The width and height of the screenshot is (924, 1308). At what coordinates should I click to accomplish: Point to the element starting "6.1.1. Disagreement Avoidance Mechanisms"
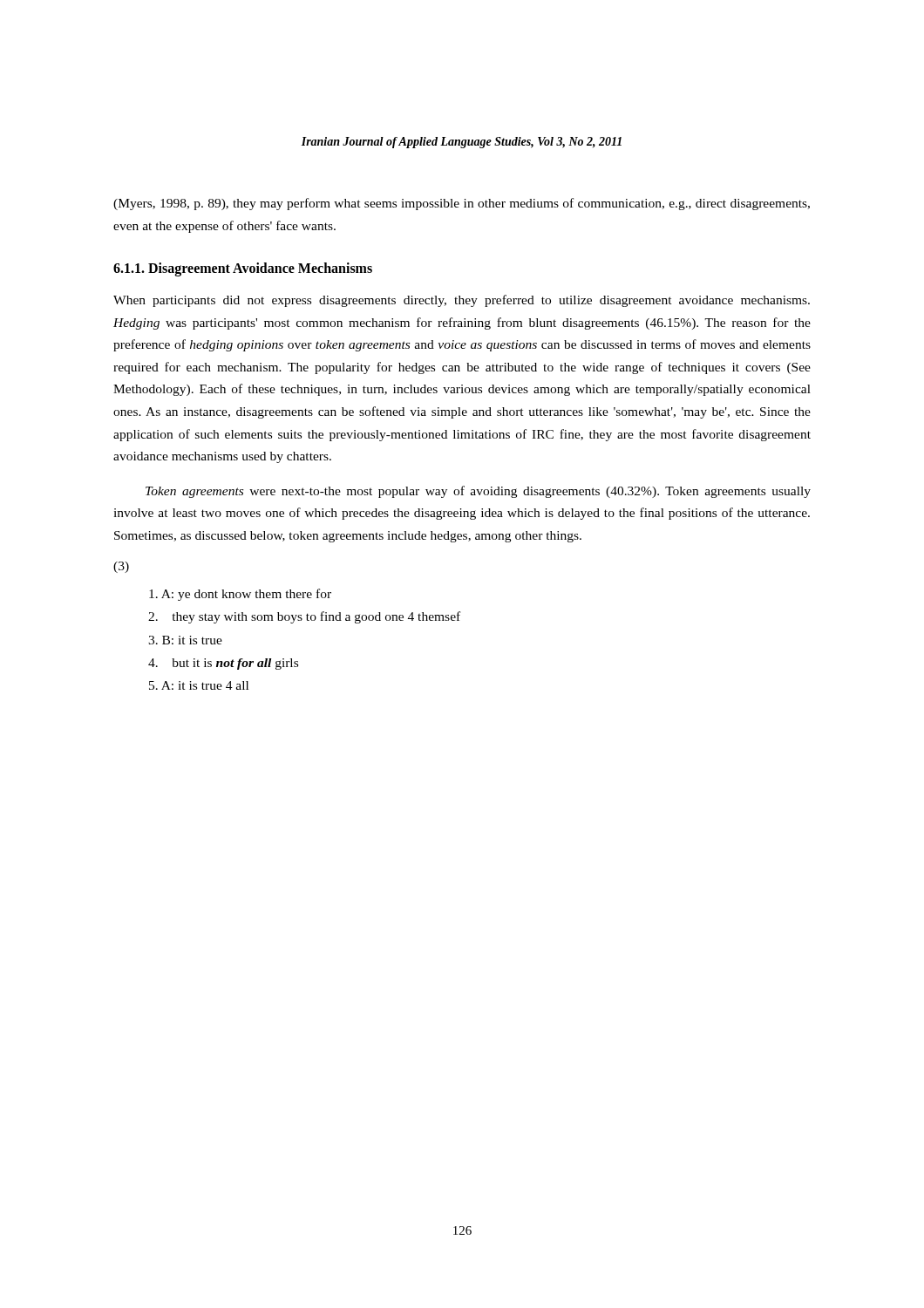243,268
